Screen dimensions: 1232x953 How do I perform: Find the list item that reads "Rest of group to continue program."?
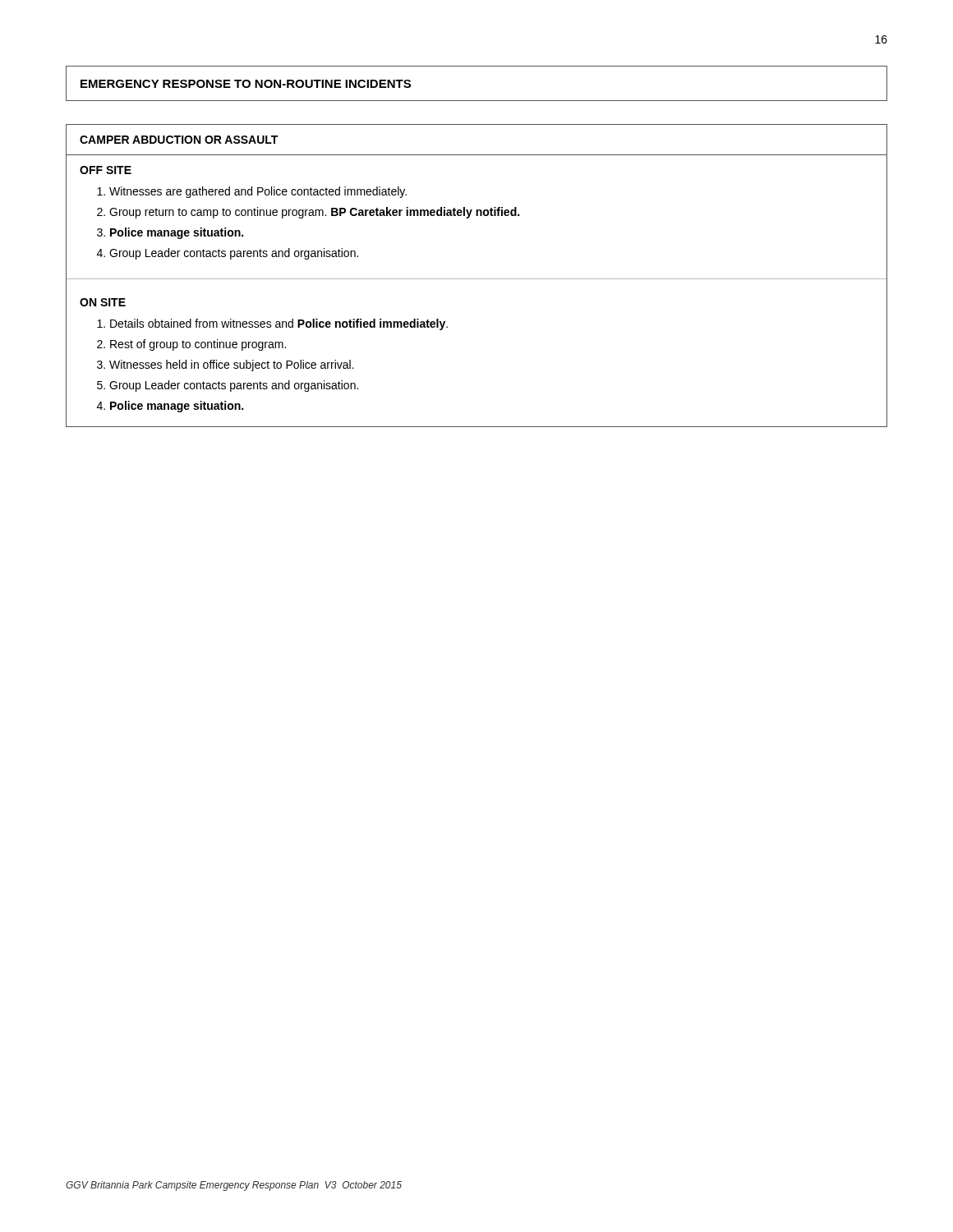coord(198,344)
